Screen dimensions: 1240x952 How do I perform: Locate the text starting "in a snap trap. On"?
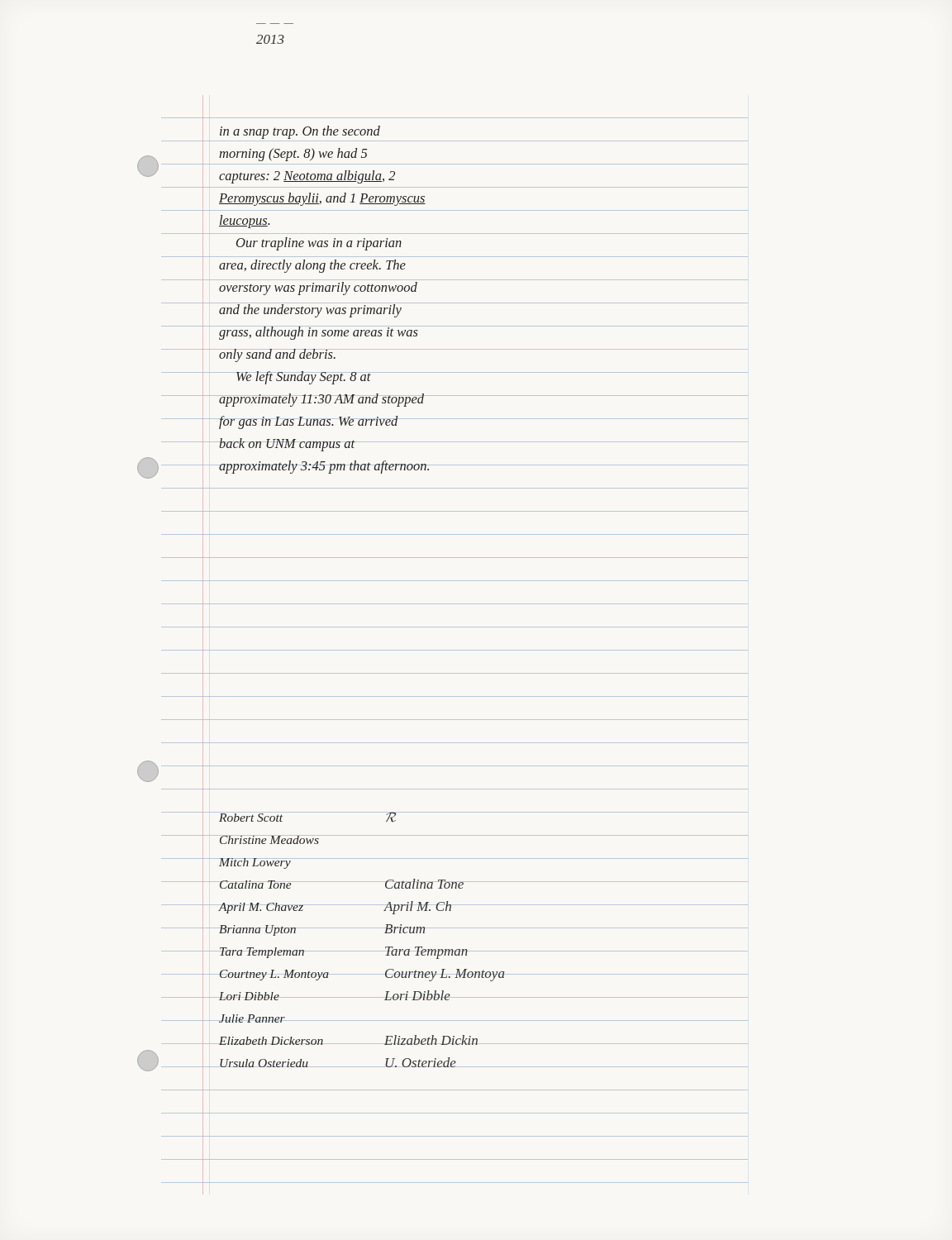point(479,298)
